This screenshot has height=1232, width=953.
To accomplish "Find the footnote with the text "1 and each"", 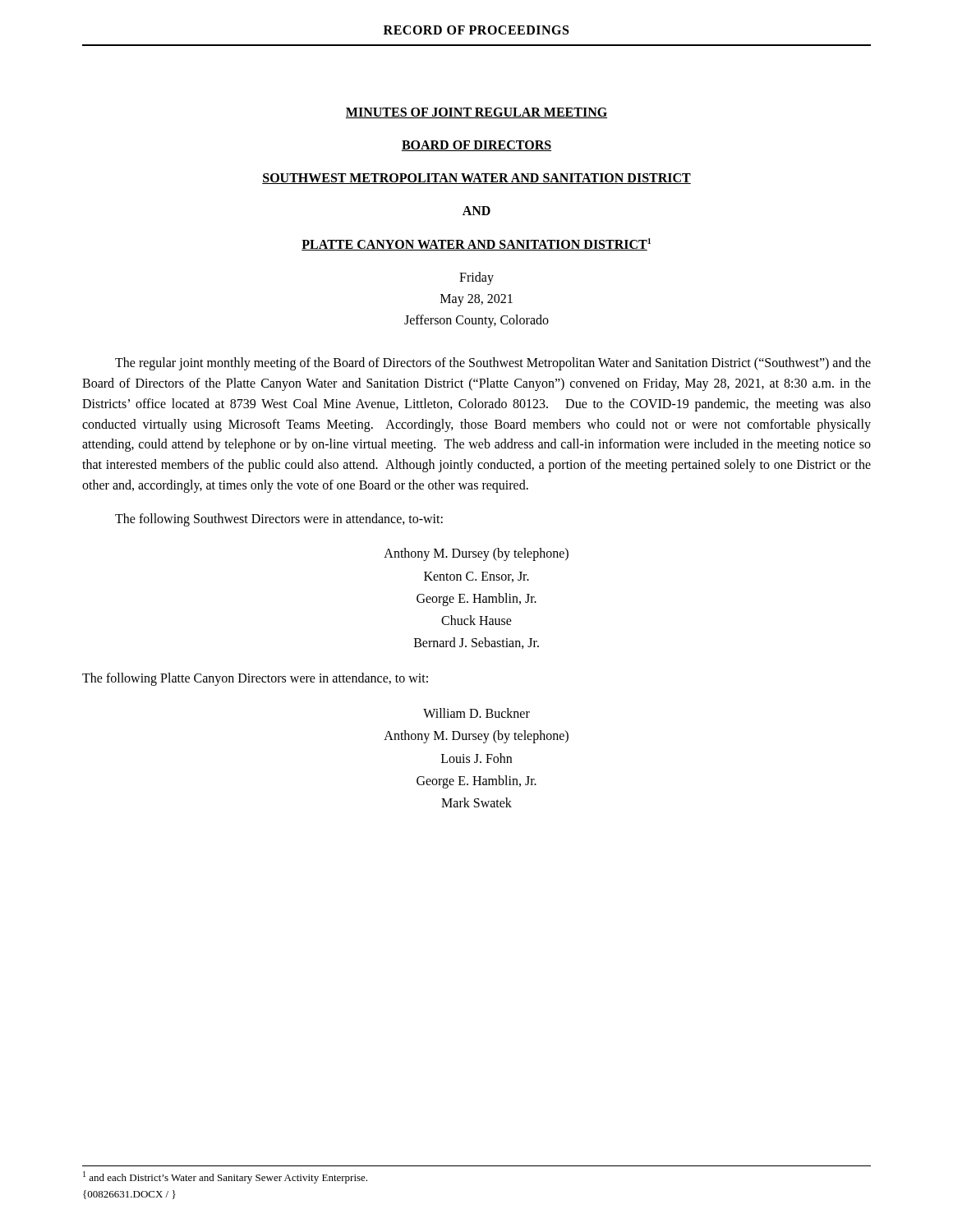I will pyautogui.click(x=225, y=1176).
